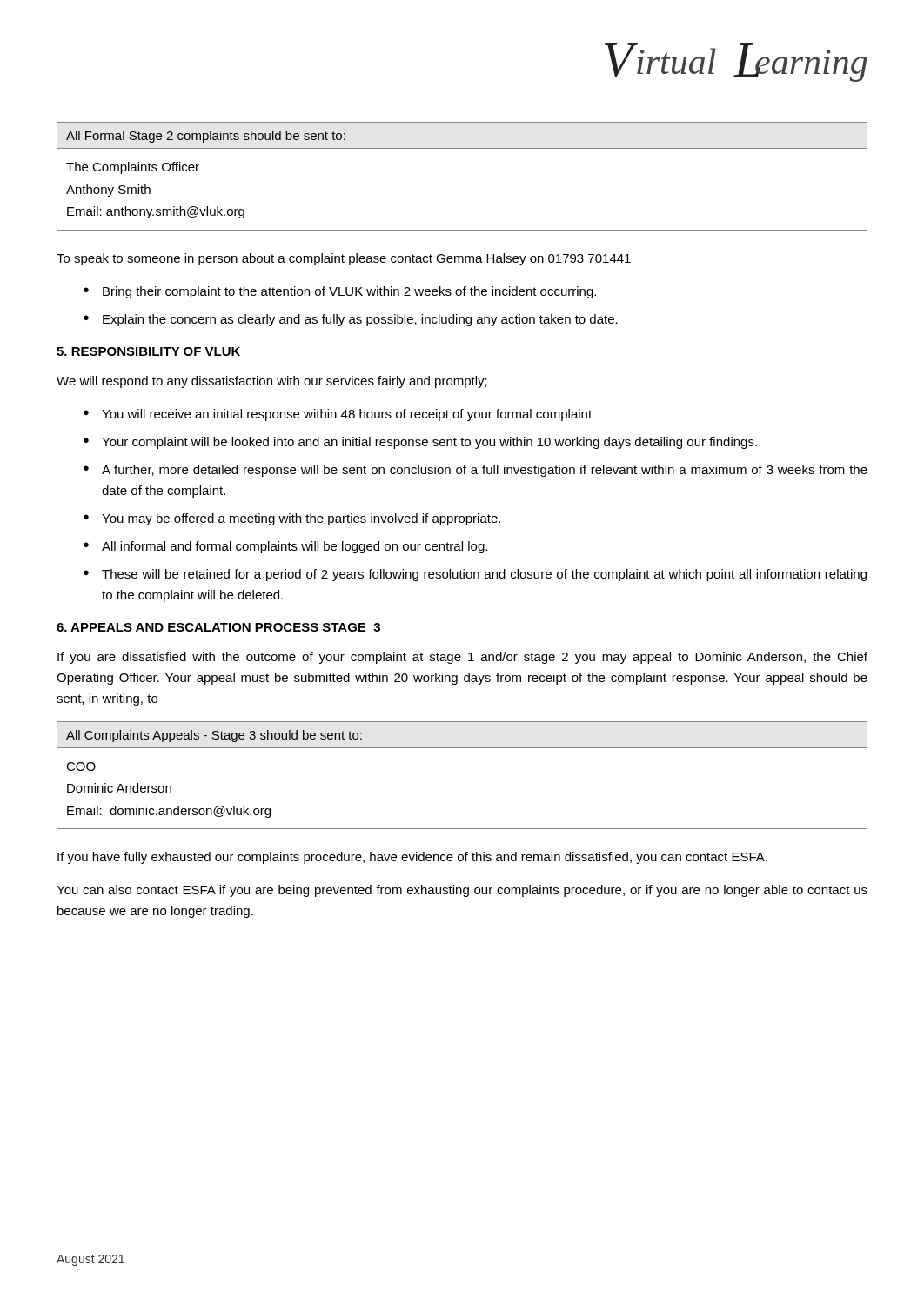Find the block on this page that starts "A further, more detailed response will be sent"
The image size is (924, 1305).
pos(485,479)
